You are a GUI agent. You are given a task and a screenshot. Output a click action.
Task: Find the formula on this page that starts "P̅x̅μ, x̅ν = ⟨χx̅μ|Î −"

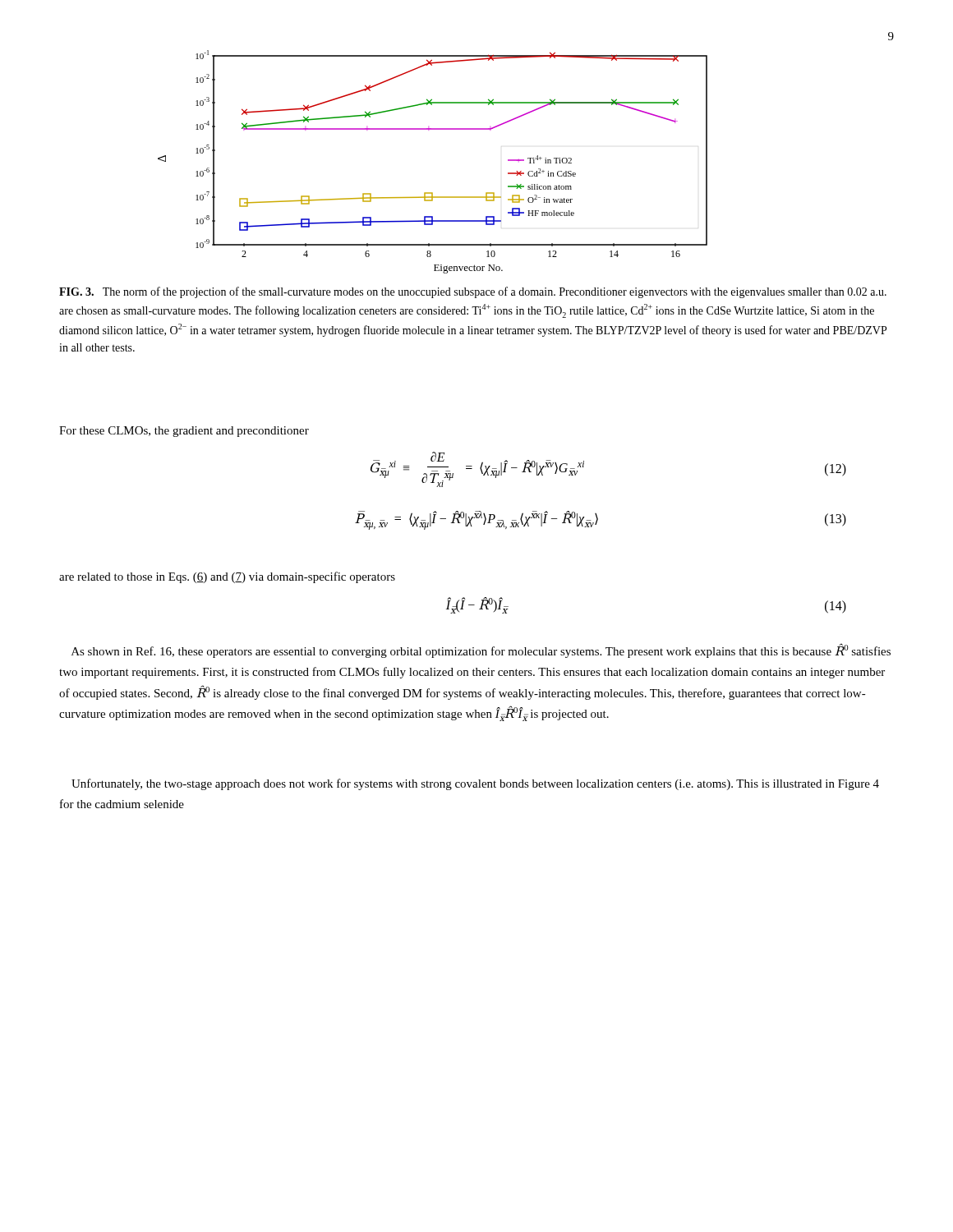[x=476, y=519]
